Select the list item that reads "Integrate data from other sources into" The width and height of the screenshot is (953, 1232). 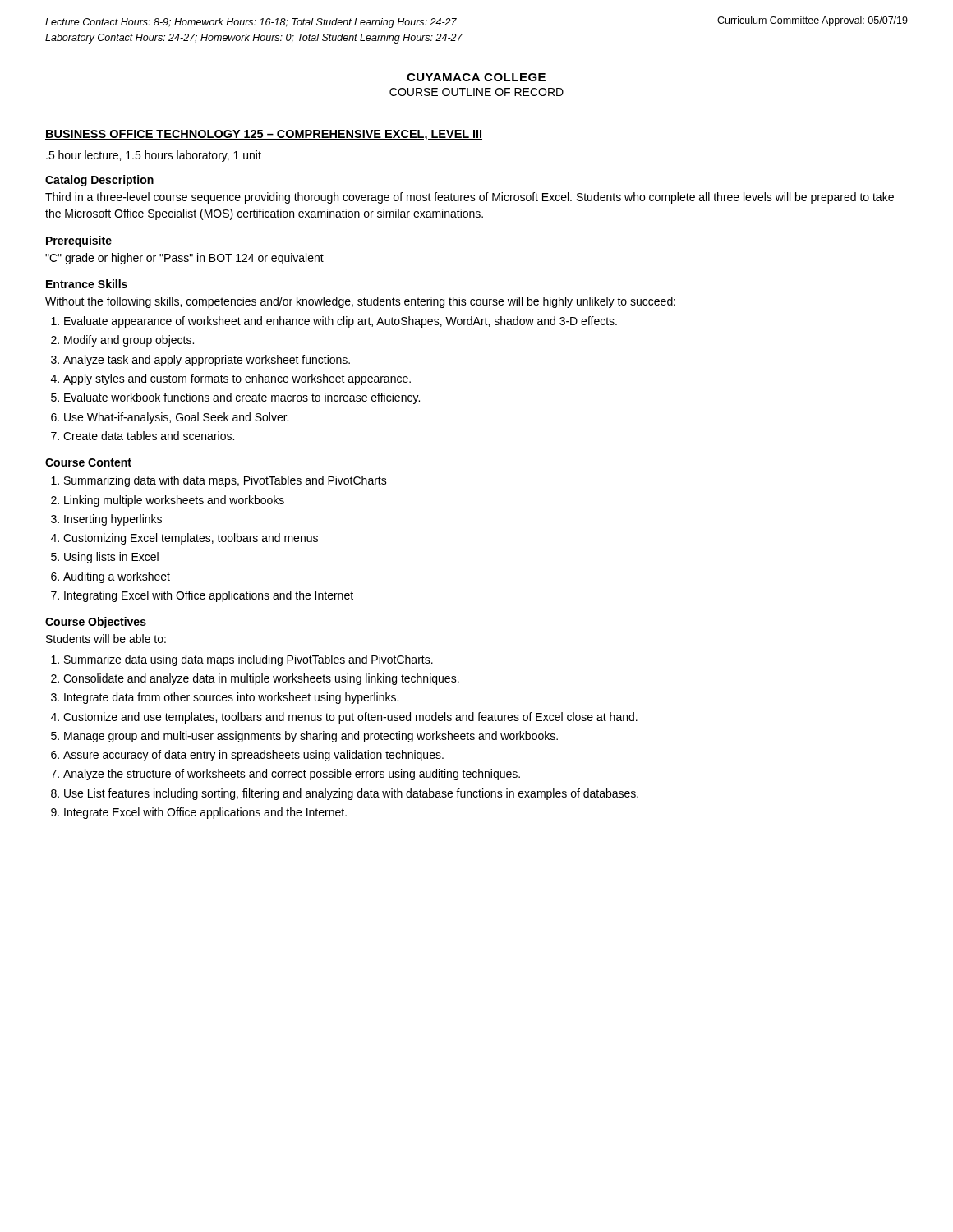tap(231, 697)
